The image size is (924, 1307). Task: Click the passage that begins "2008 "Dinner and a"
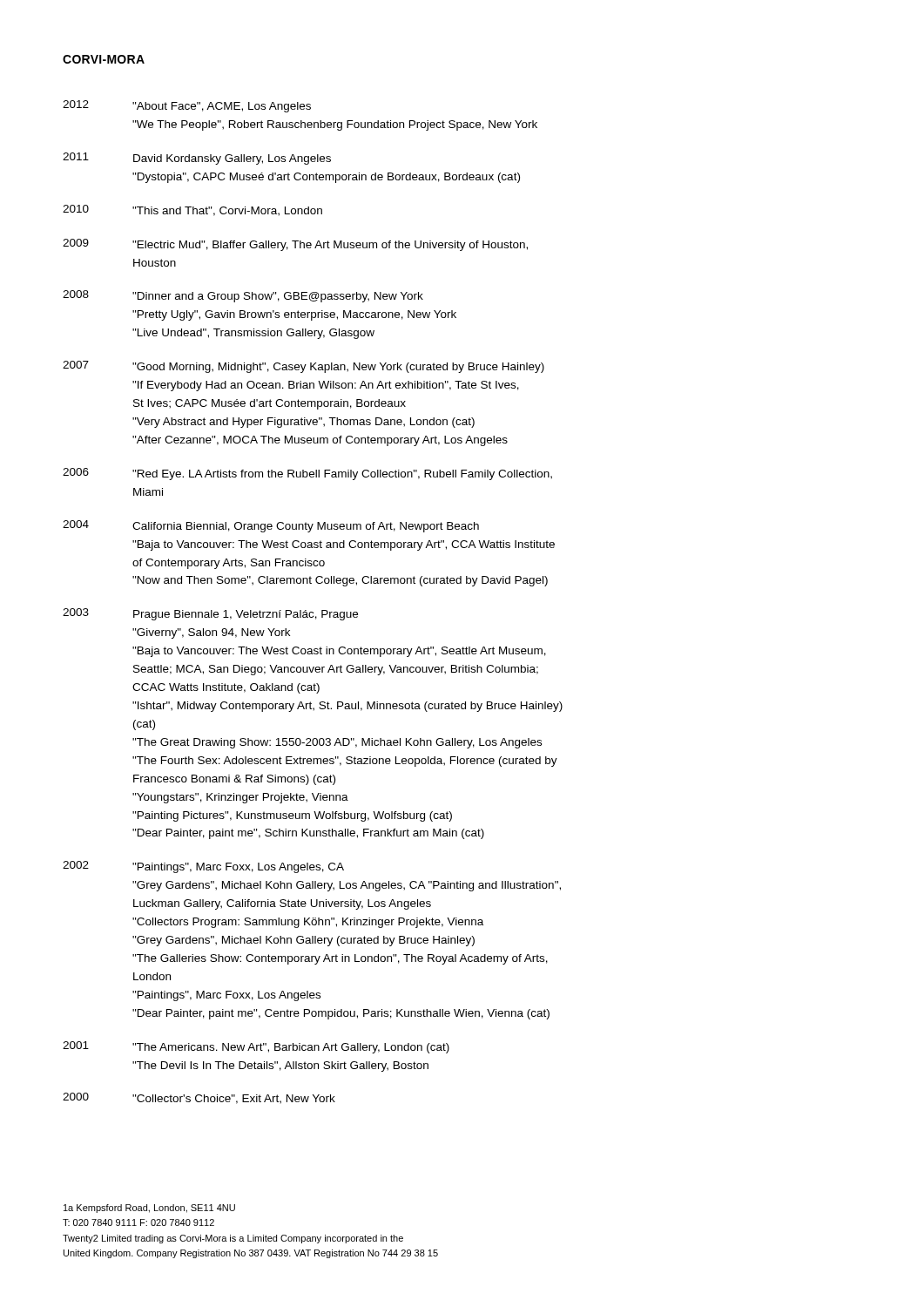[x=462, y=315]
